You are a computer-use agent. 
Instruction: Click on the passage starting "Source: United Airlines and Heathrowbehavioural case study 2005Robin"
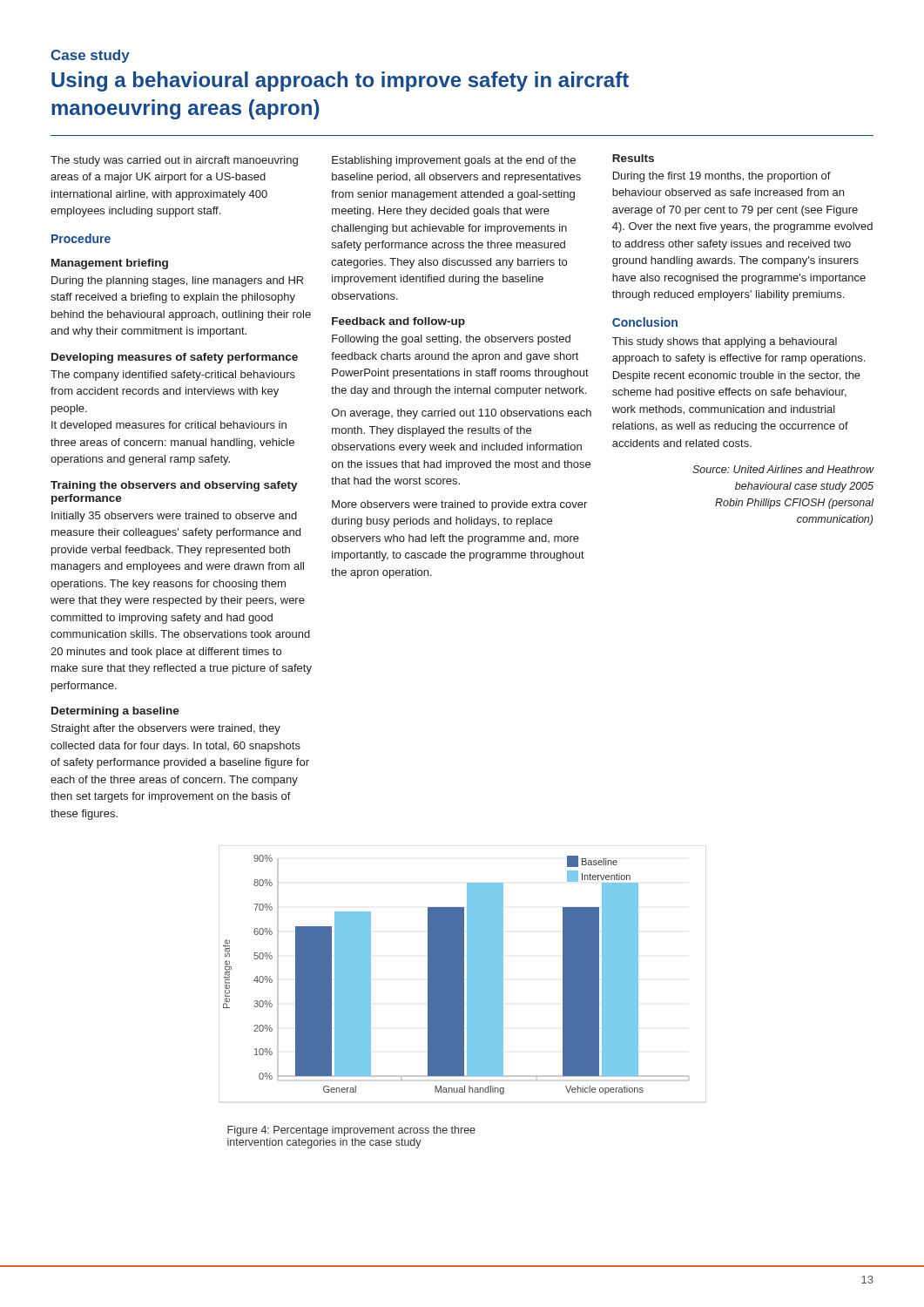(743, 495)
